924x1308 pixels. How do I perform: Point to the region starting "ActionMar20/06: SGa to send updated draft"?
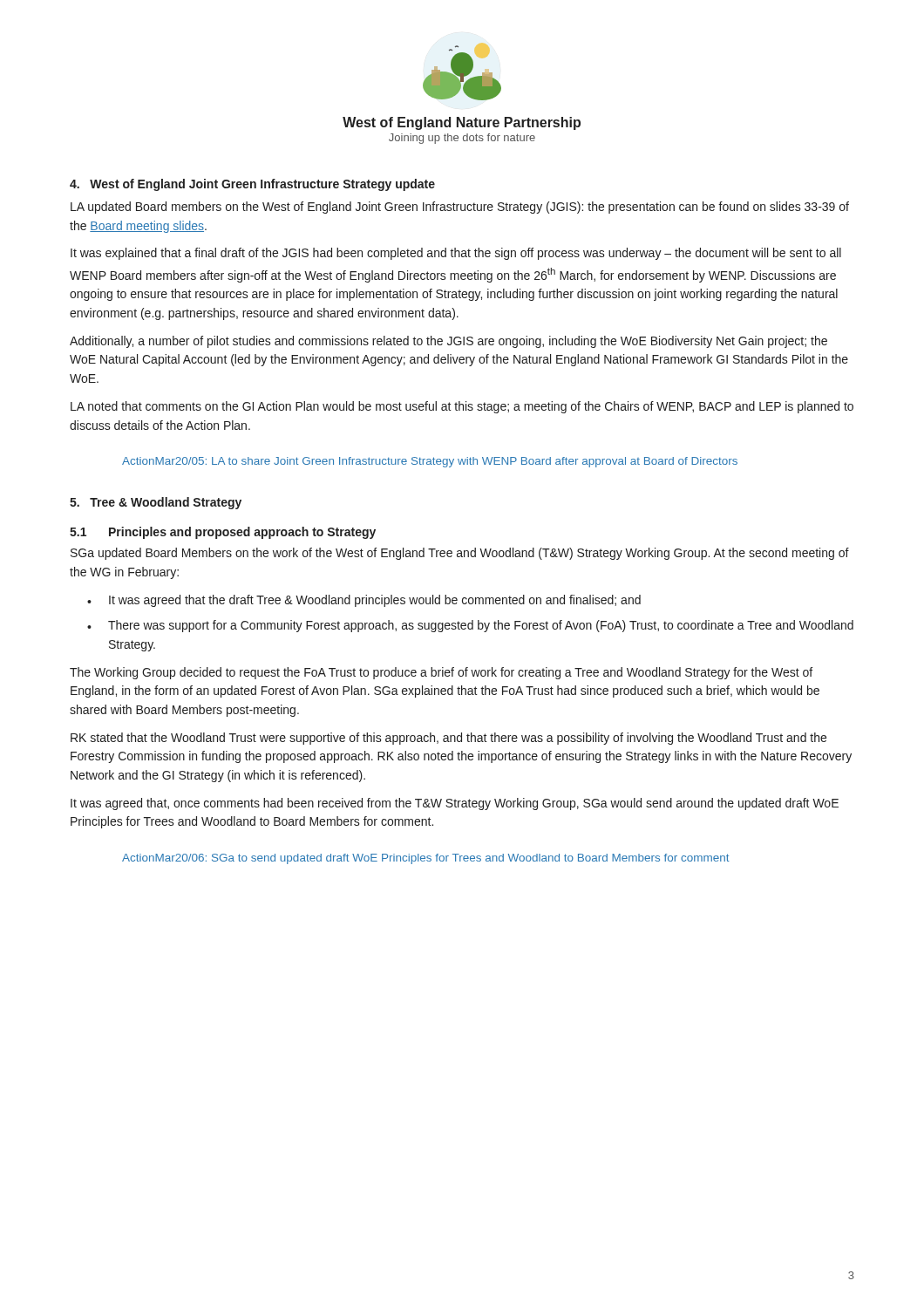coord(426,858)
